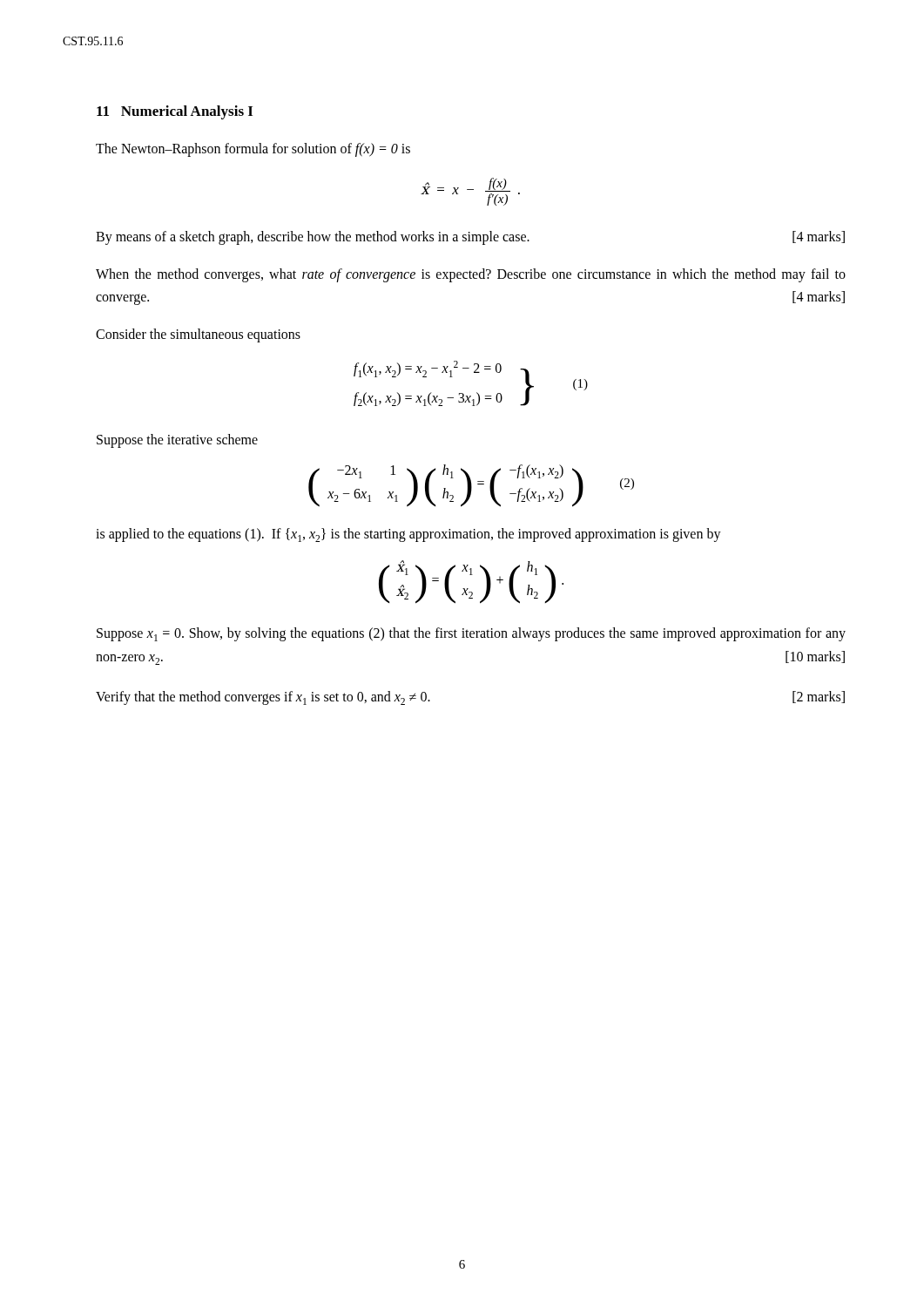This screenshot has height=1307, width=924.
Task: Point to the formula beginning "f1(x1, x2) = x2 − x12 − 2"
Action: (471, 384)
